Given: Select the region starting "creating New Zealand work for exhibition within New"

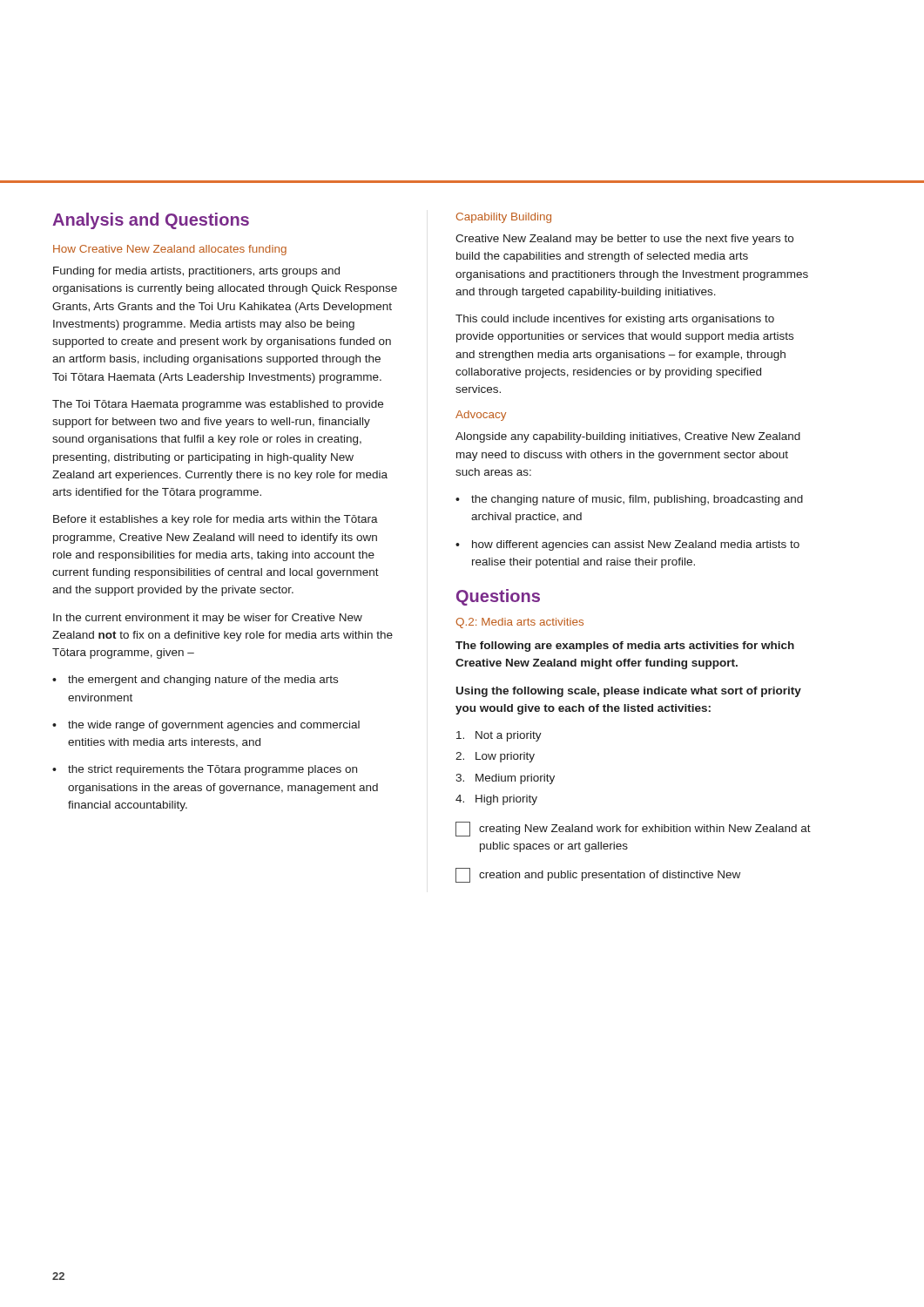Looking at the screenshot, I should [x=633, y=838].
